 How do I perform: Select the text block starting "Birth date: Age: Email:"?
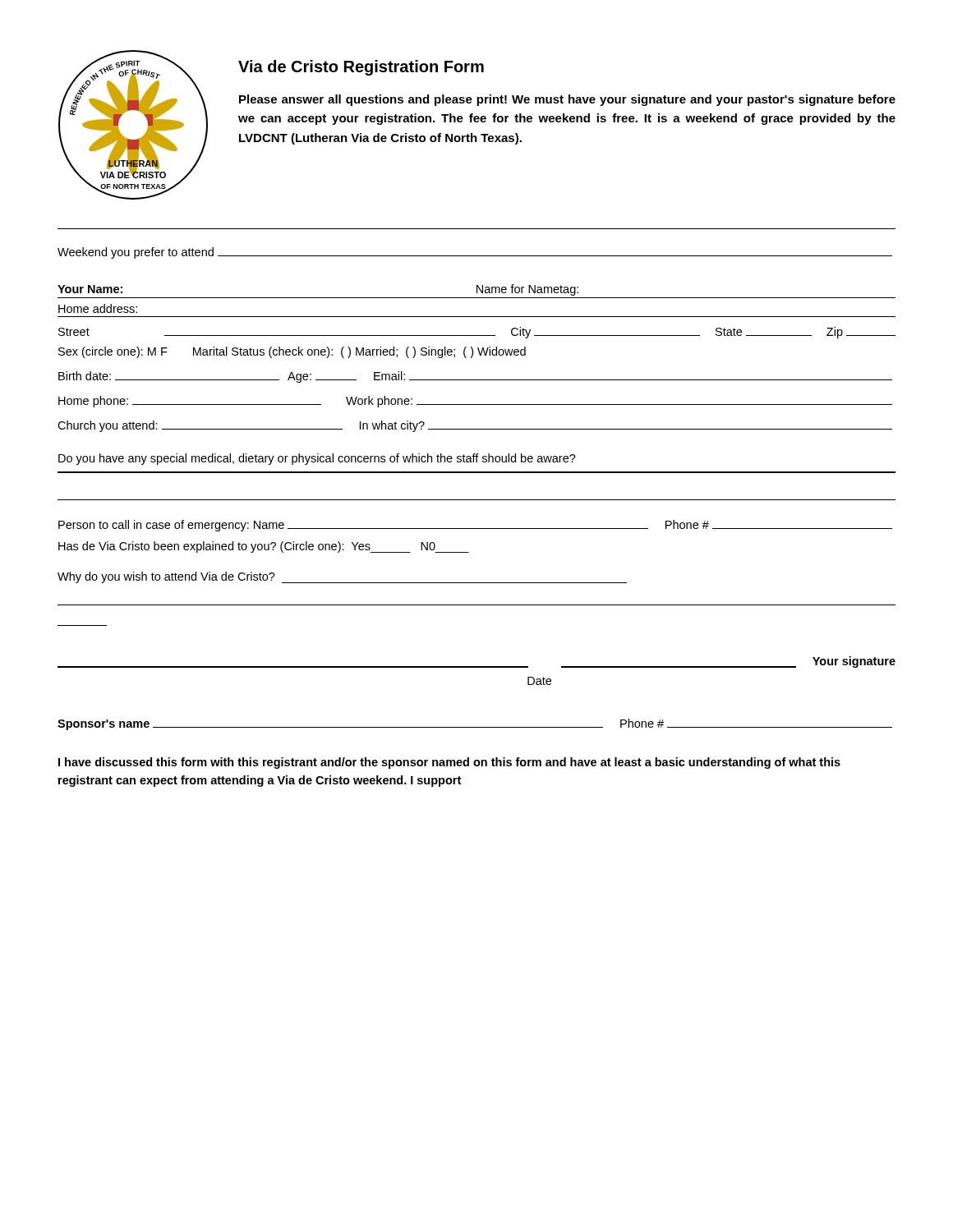pyautogui.click(x=475, y=374)
